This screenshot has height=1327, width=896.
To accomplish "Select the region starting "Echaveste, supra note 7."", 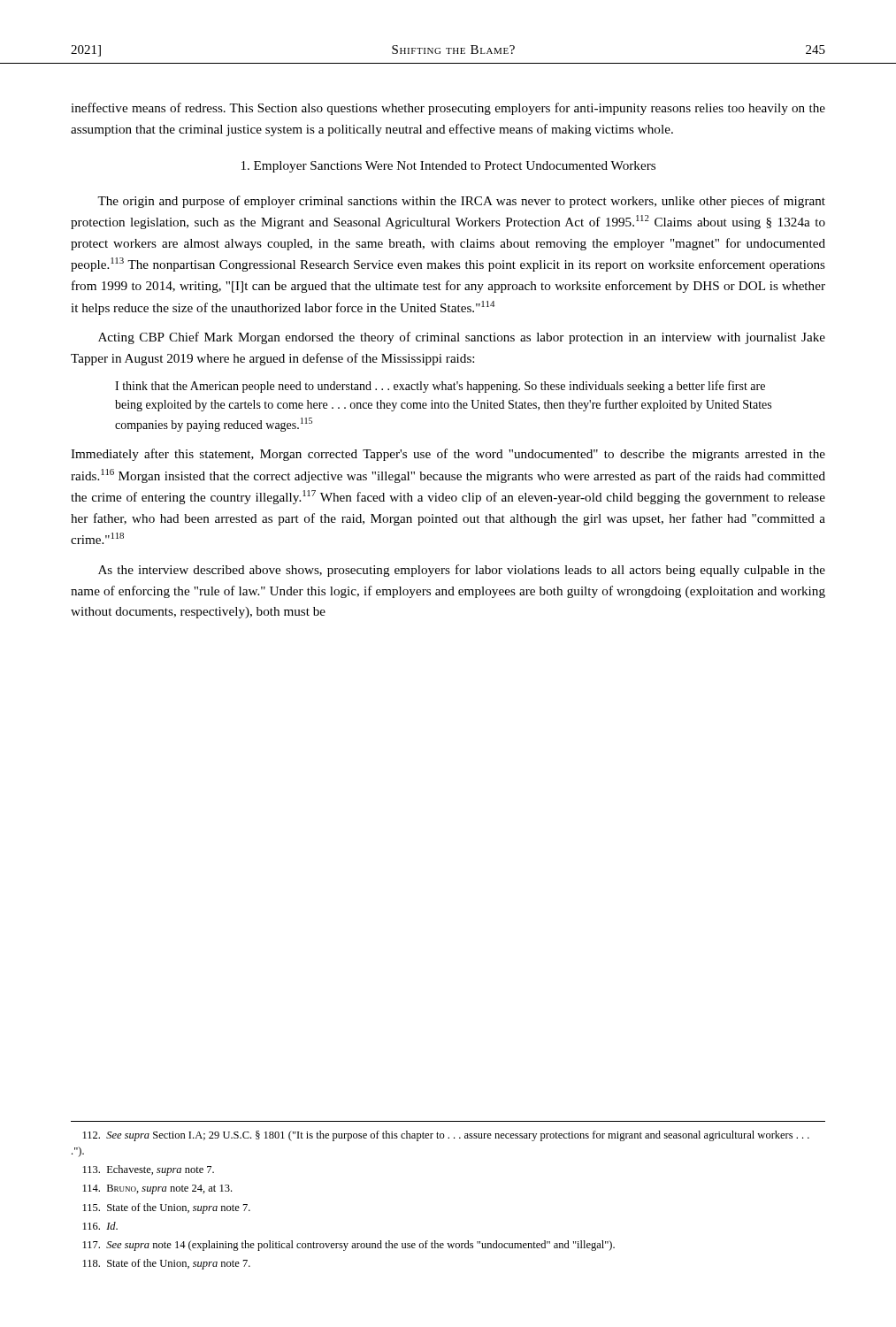I will tap(143, 1170).
